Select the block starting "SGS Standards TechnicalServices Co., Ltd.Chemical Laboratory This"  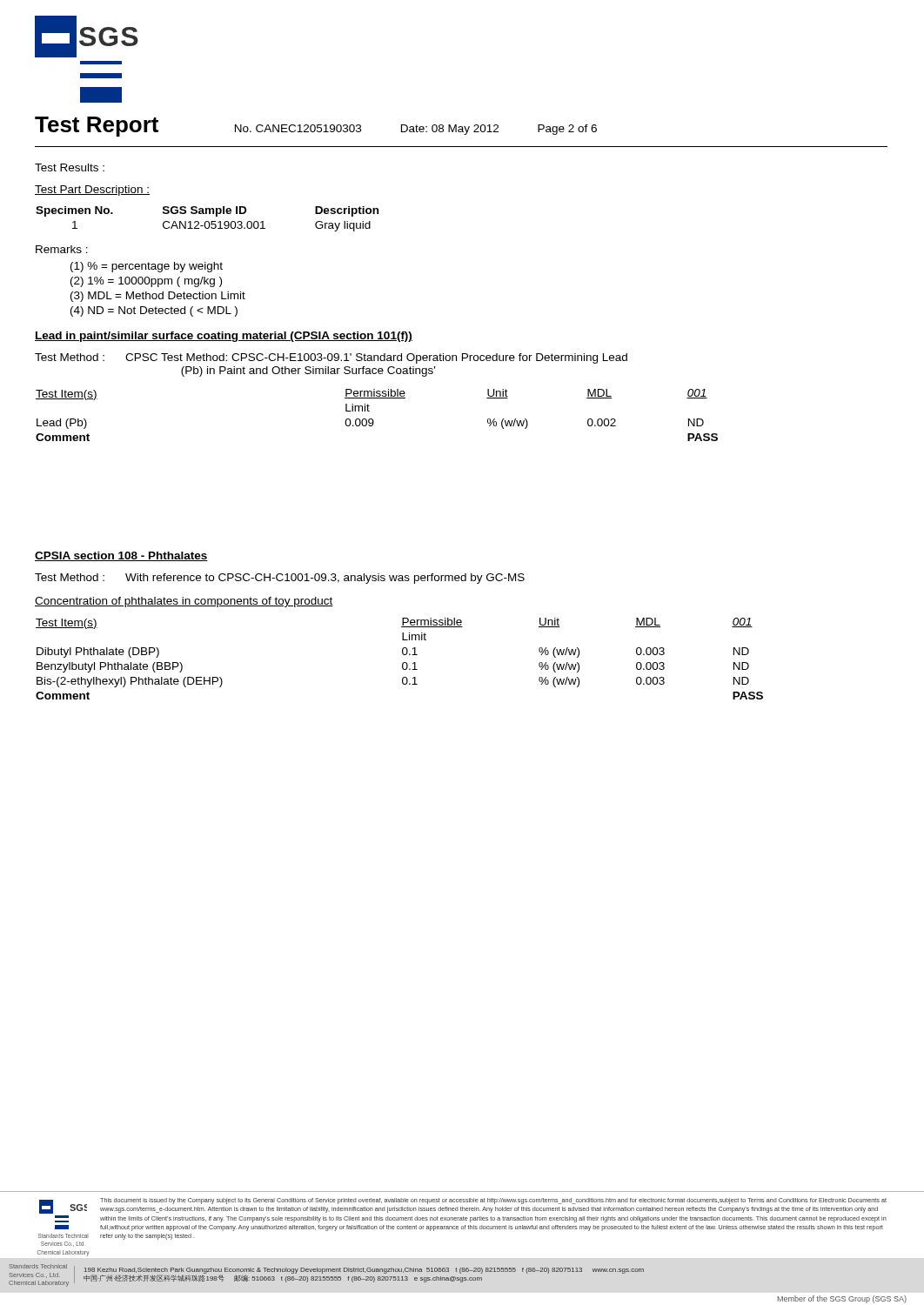click(x=462, y=1226)
